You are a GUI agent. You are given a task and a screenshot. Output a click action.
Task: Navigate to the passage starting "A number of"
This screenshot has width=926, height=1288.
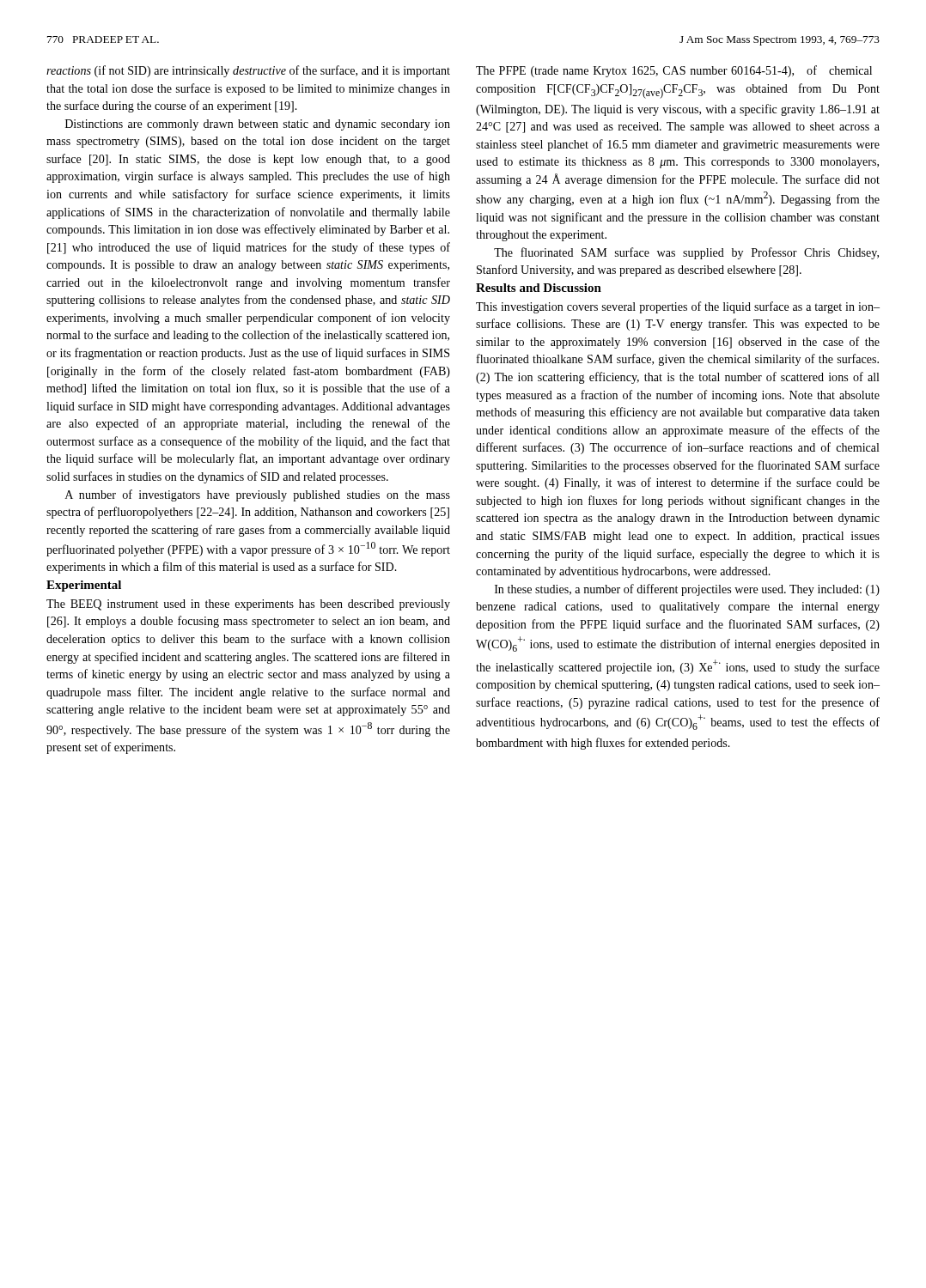click(248, 531)
